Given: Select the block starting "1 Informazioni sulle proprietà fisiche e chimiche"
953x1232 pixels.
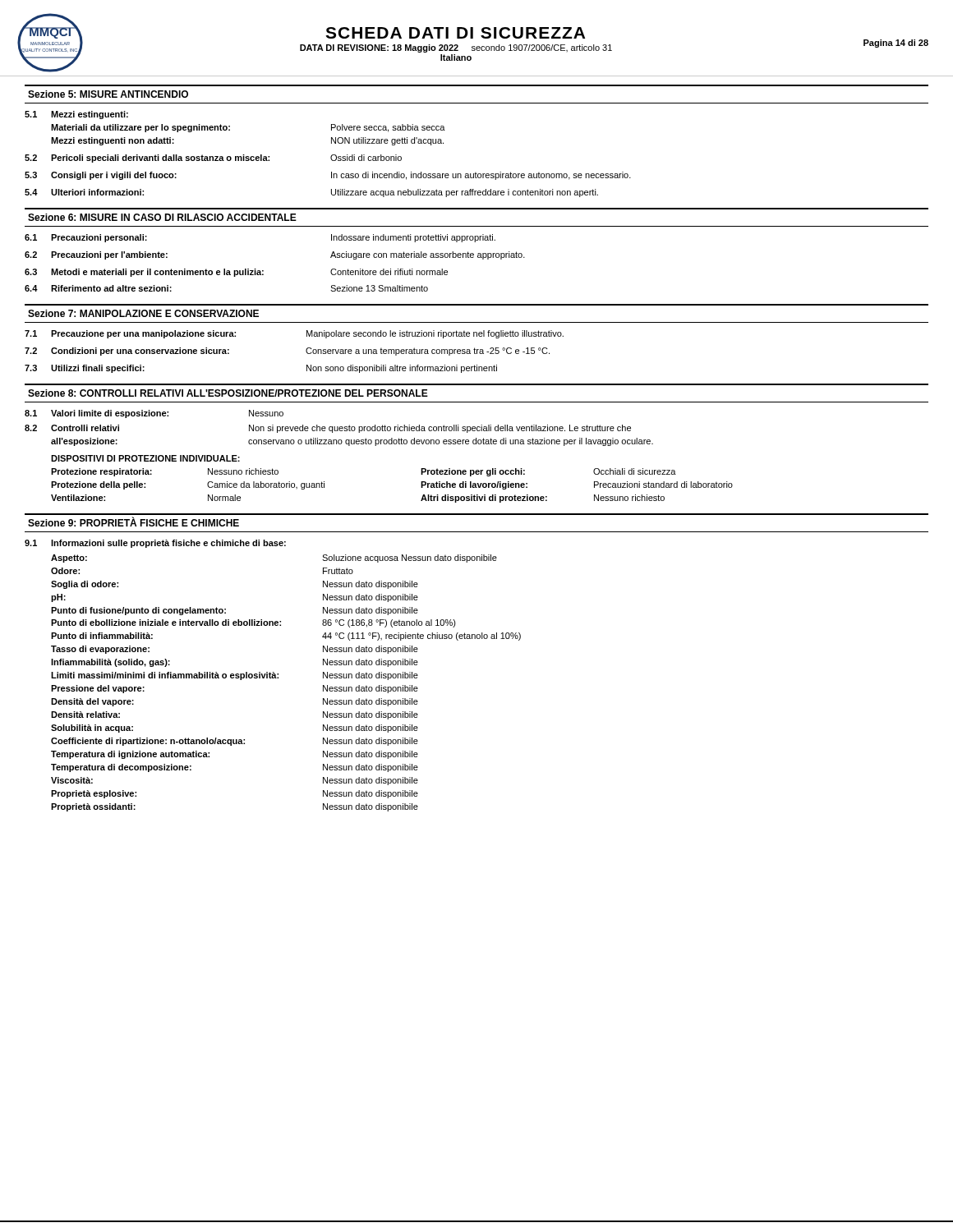Looking at the screenshot, I should pos(155,544).
